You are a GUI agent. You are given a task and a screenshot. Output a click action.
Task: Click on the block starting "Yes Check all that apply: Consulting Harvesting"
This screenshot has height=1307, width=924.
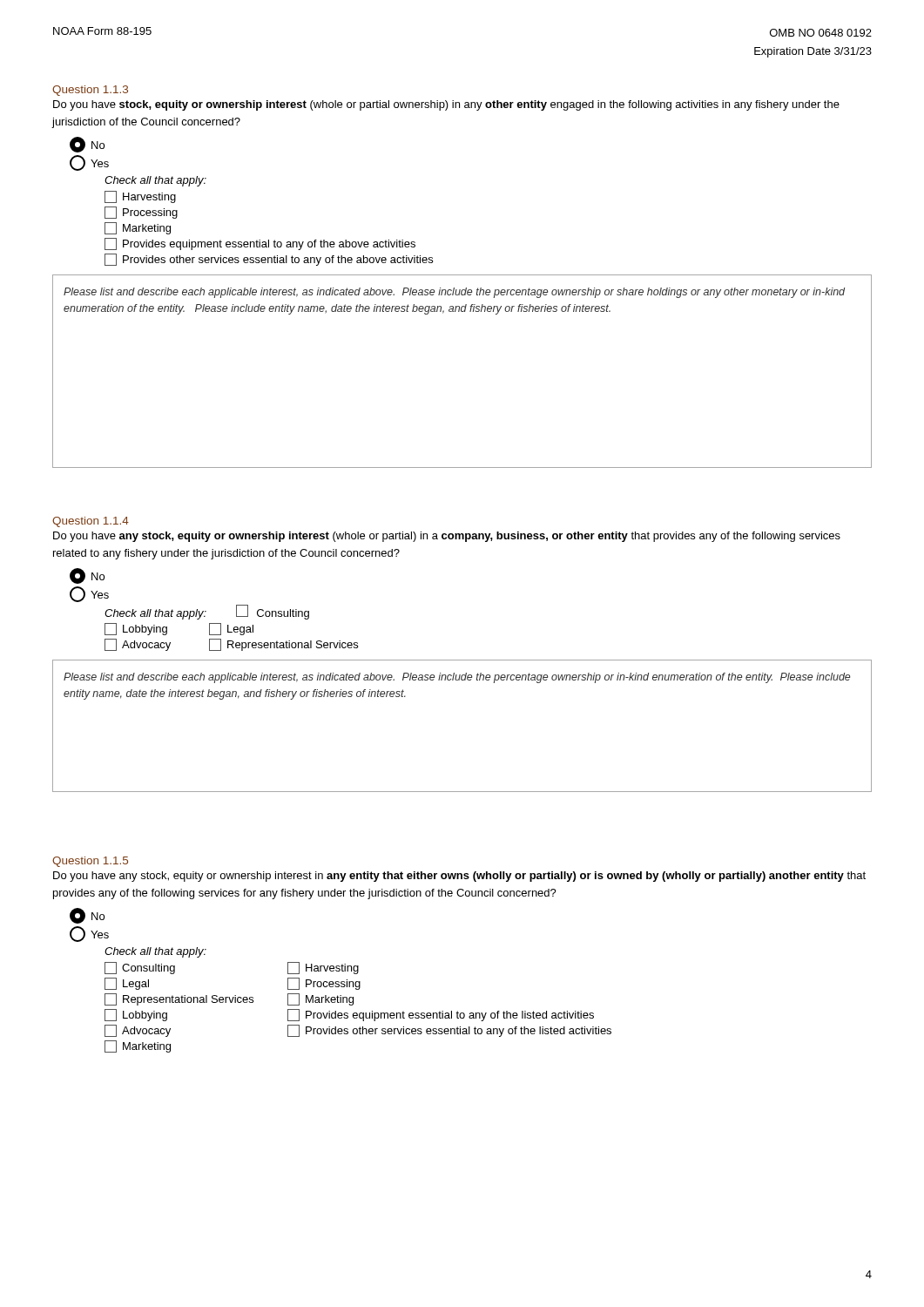pos(89,934)
